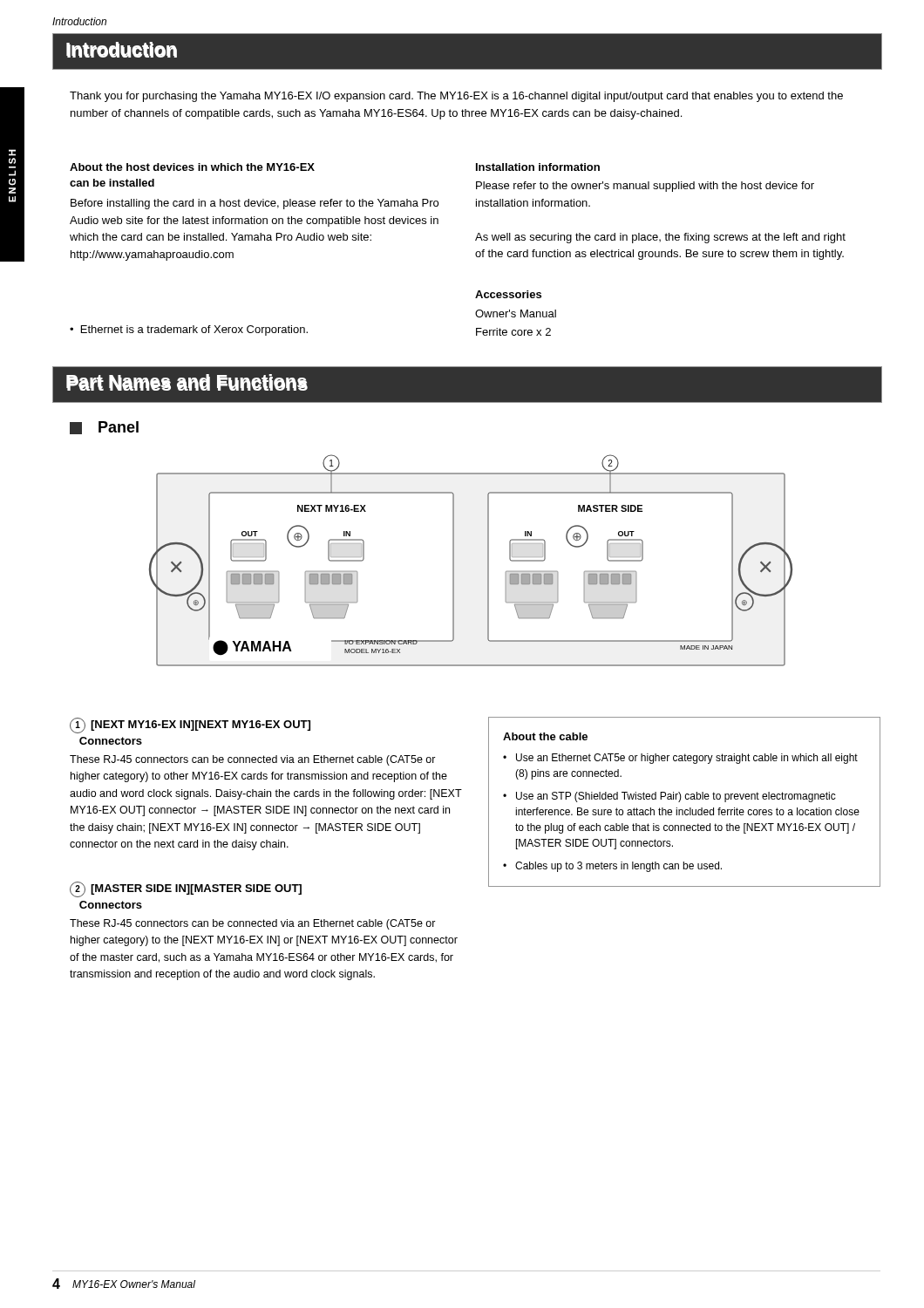Viewport: 924px width, 1308px height.
Task: Select the section header containing "Installation information"
Action: 538,167
